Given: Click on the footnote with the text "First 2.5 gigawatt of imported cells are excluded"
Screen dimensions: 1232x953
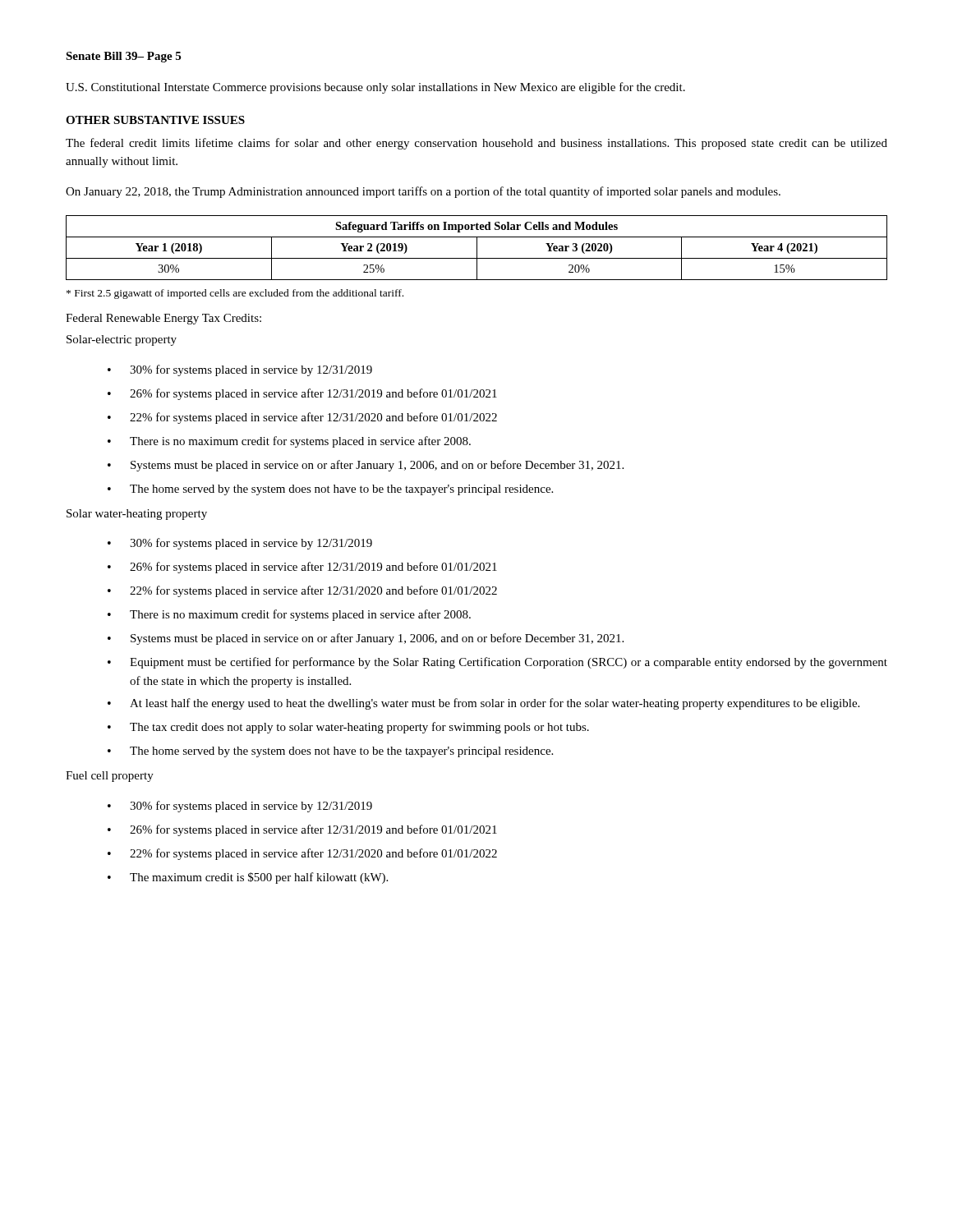Looking at the screenshot, I should [235, 293].
